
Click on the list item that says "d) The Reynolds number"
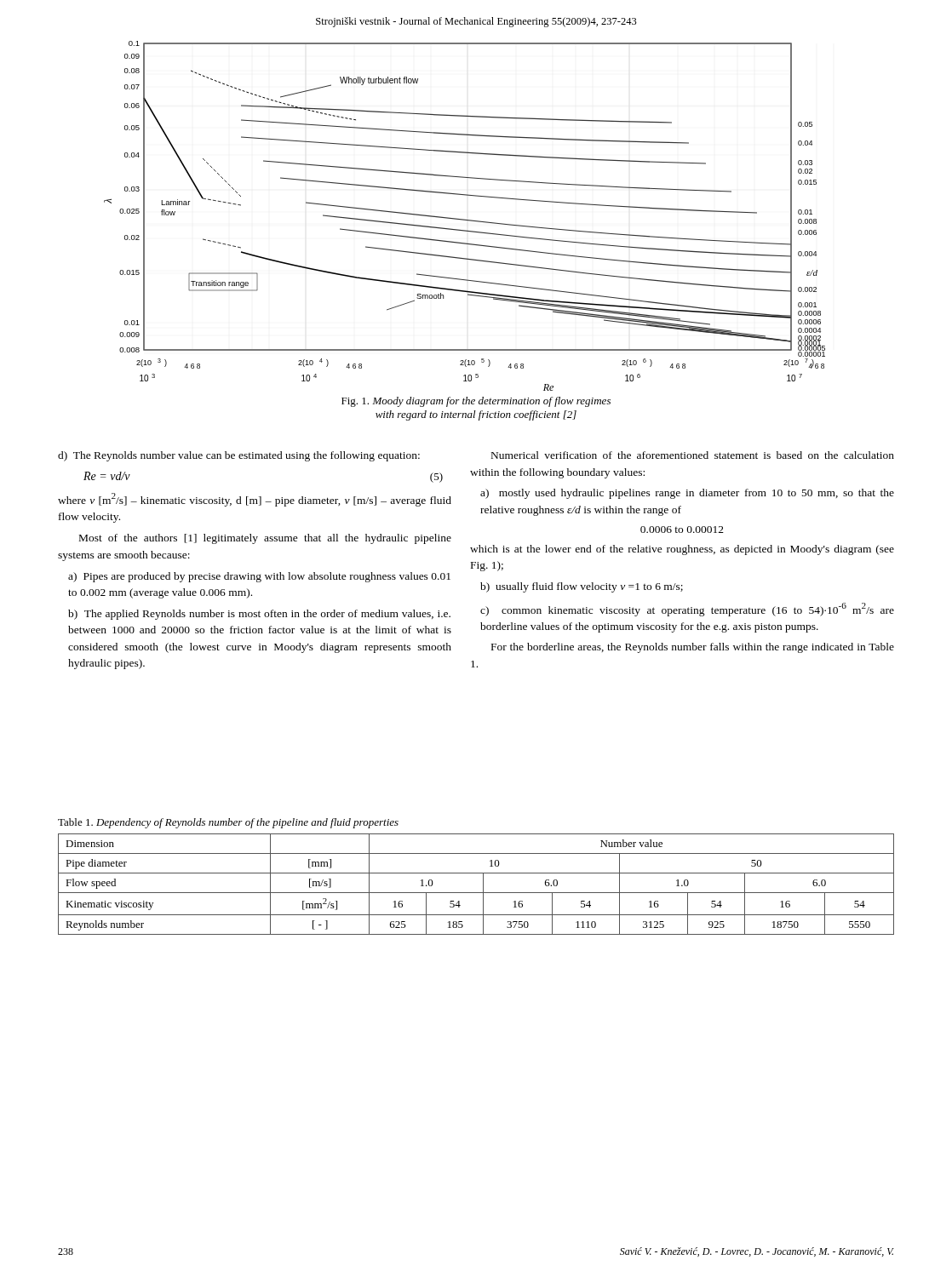(255, 455)
